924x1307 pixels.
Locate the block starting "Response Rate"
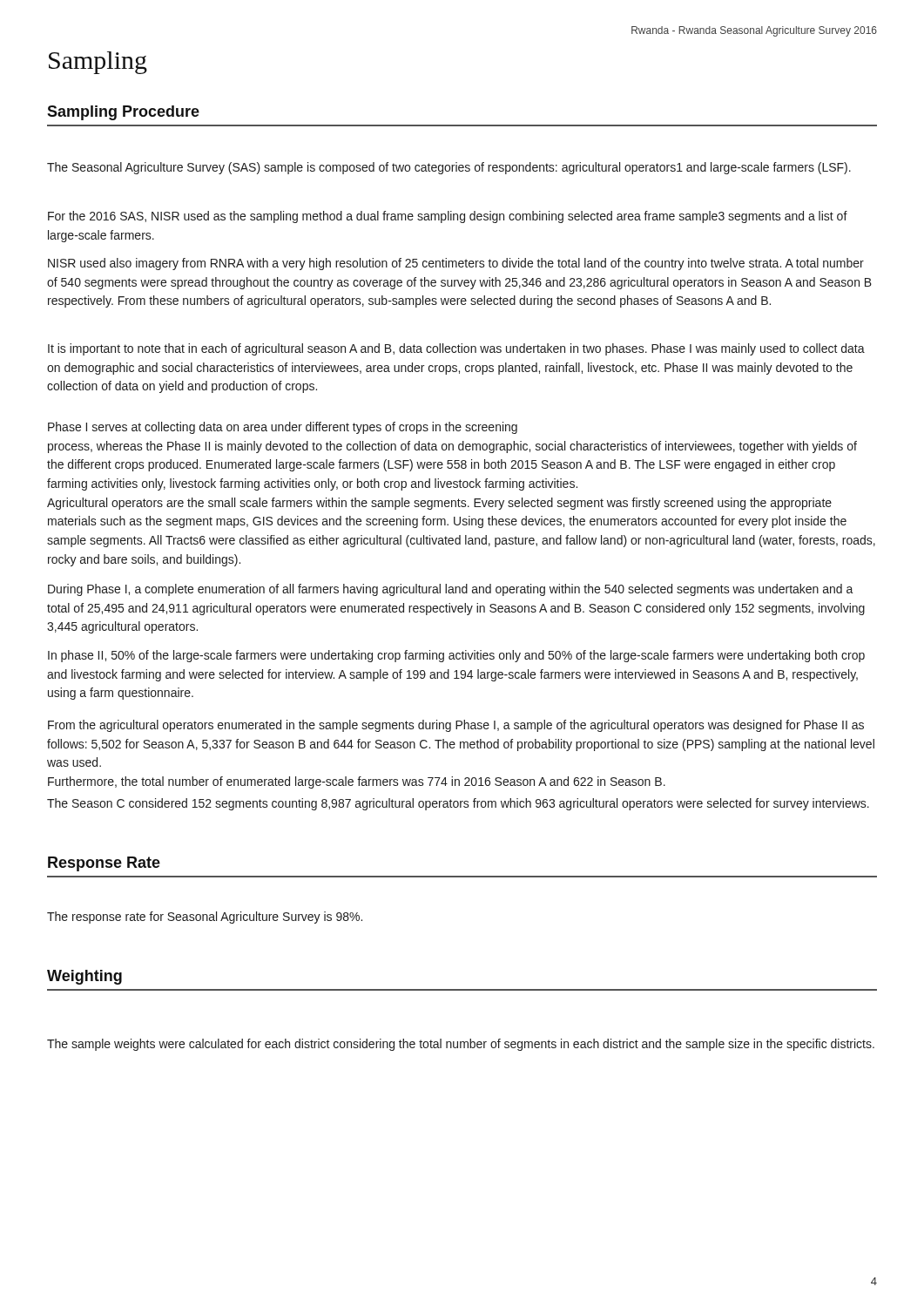coord(462,866)
